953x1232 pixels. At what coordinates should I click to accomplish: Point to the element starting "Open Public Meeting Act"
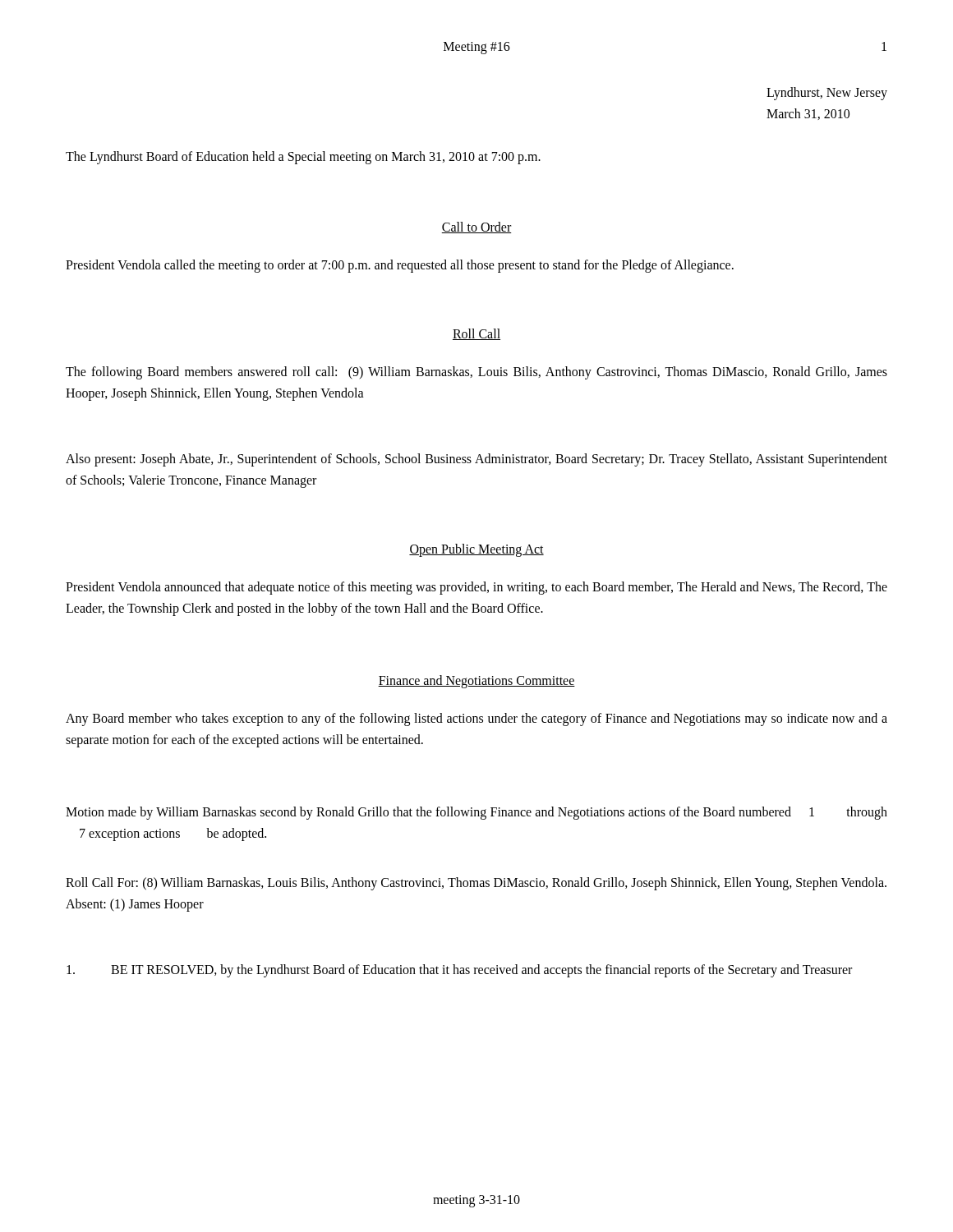point(476,549)
